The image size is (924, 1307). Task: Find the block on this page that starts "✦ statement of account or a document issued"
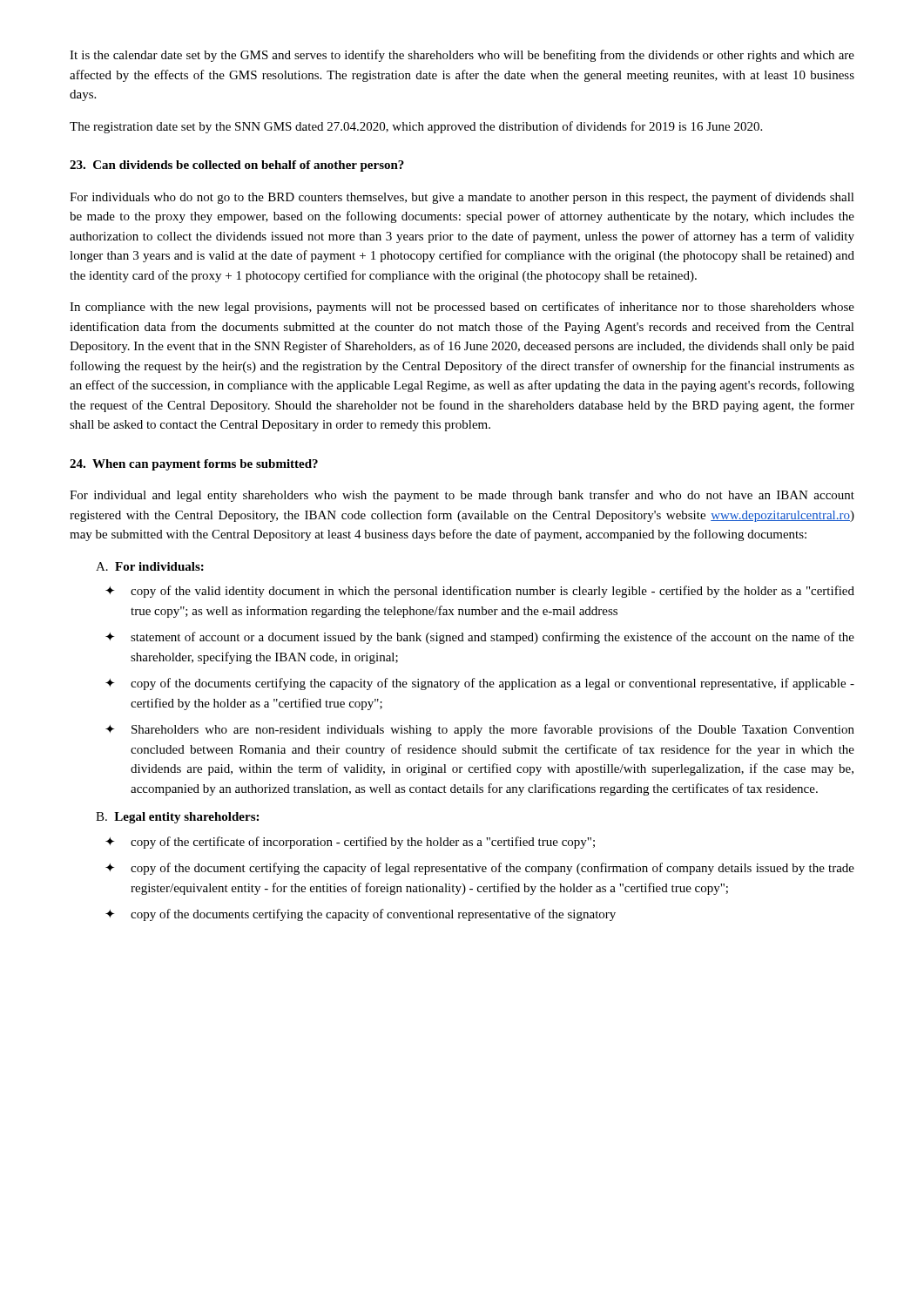point(475,647)
